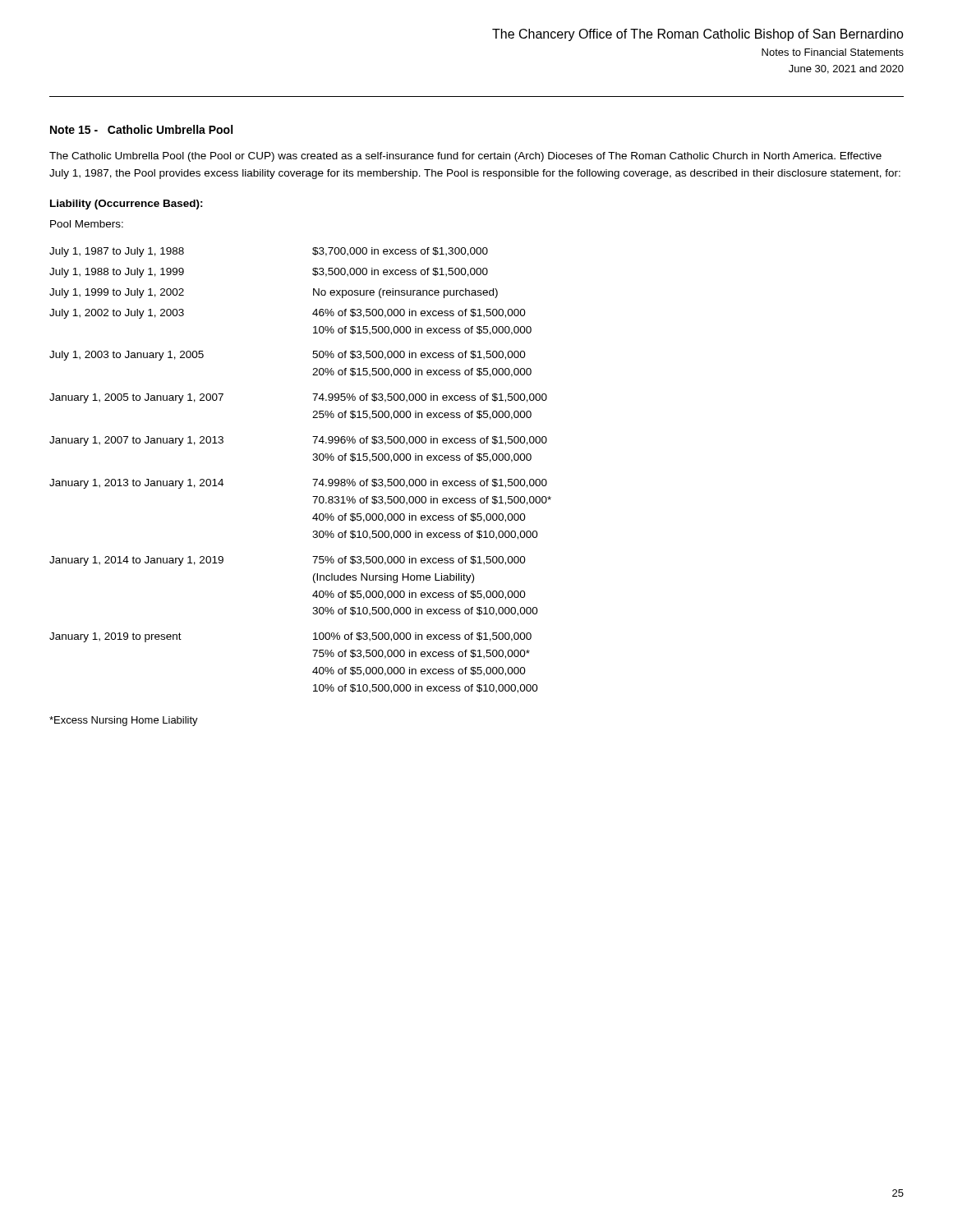This screenshot has width=953, height=1232.
Task: Locate the table with the text "January 1, 2005"
Action: point(476,470)
